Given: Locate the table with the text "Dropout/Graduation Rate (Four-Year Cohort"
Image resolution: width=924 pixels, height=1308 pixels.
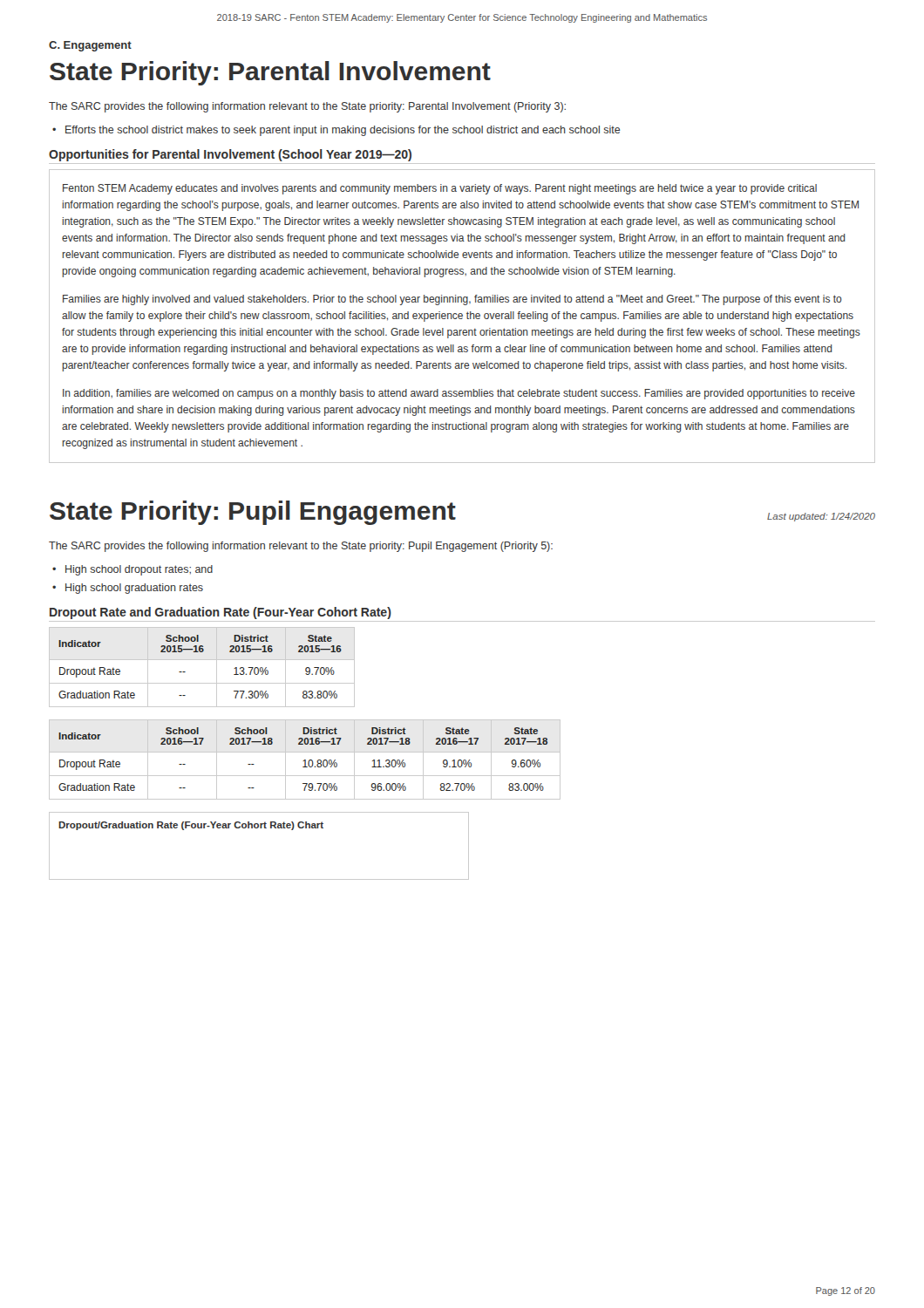Looking at the screenshot, I should 462,845.
